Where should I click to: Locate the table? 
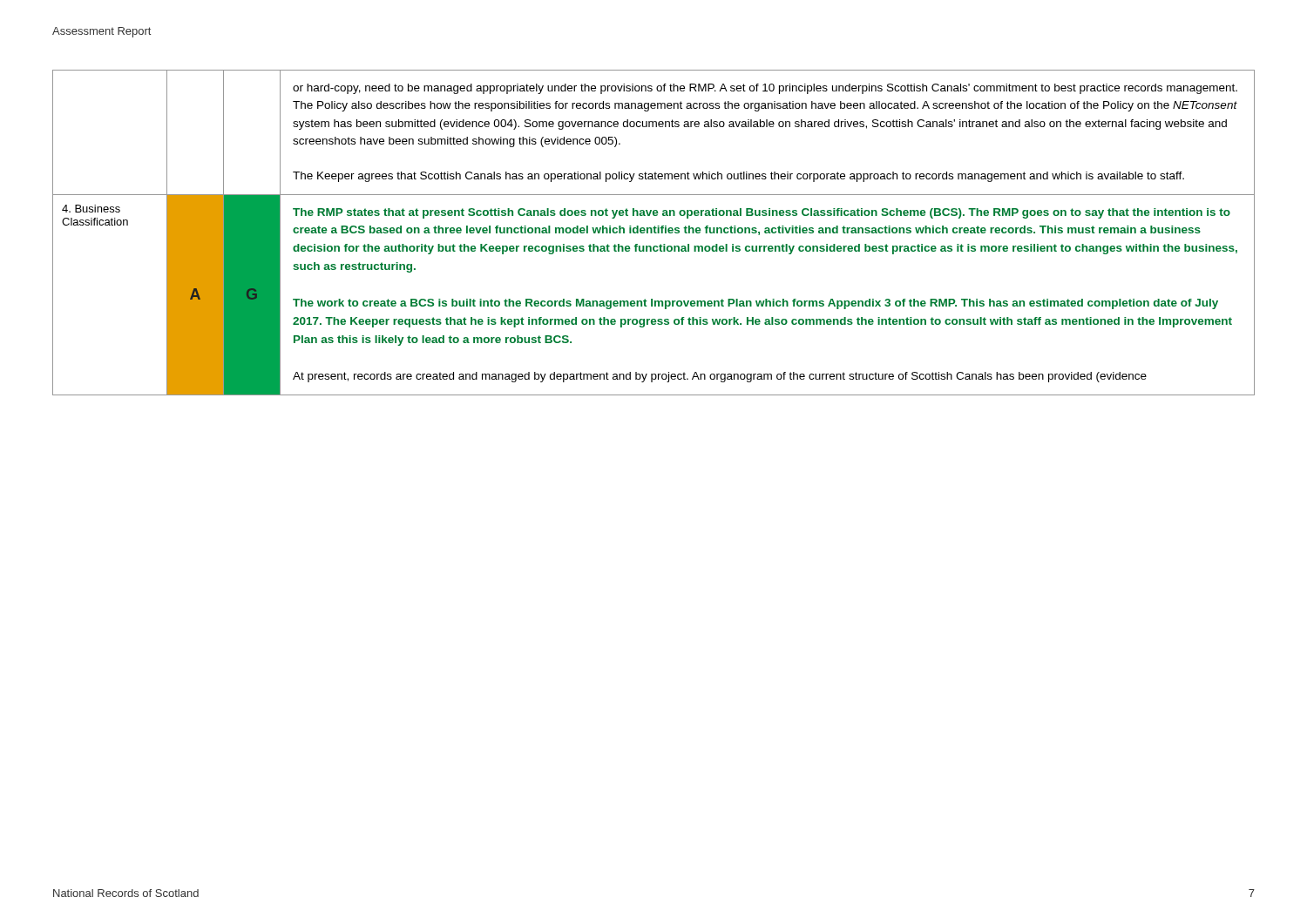click(654, 232)
